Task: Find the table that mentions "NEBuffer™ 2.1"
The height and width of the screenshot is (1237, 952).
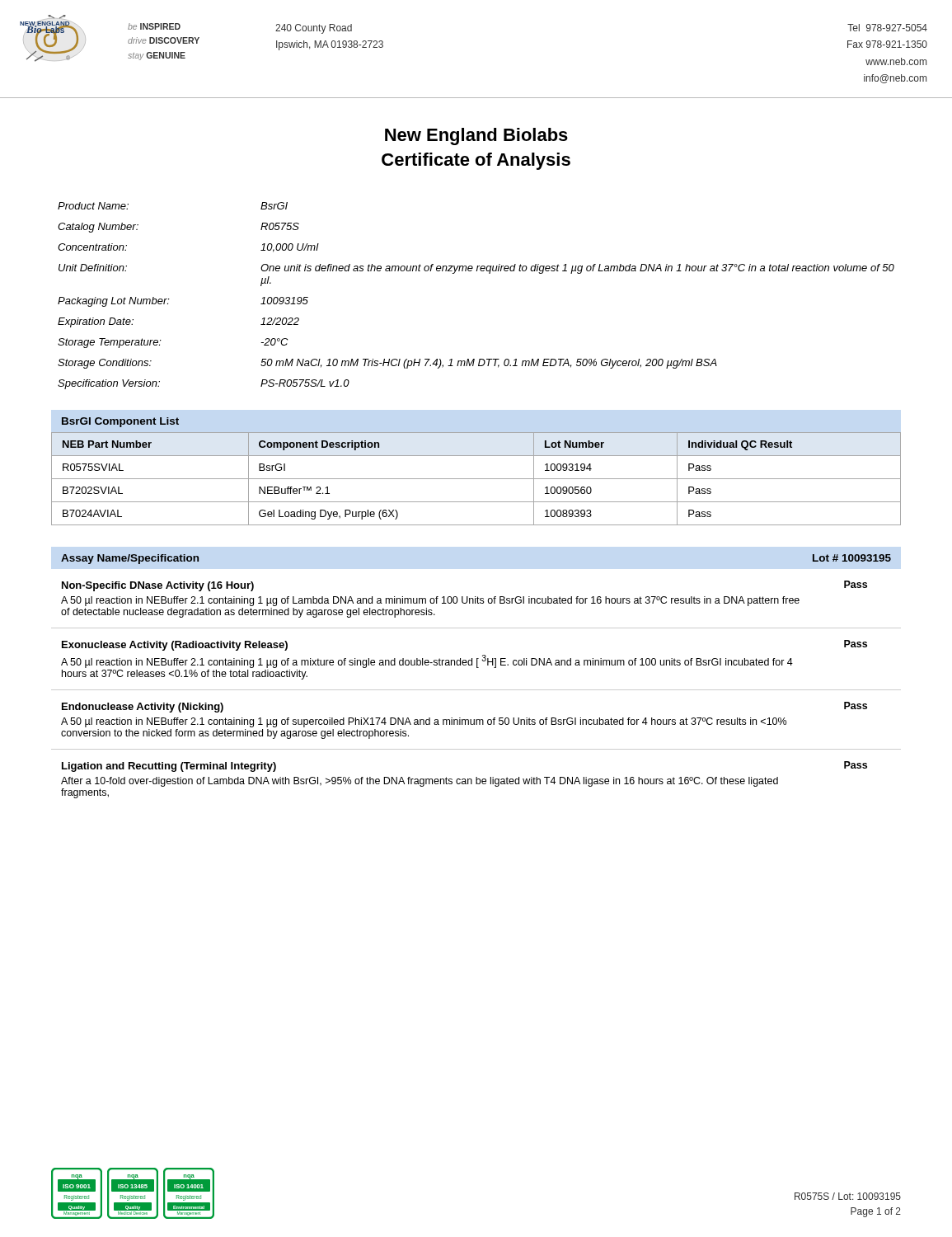Action: pos(476,479)
